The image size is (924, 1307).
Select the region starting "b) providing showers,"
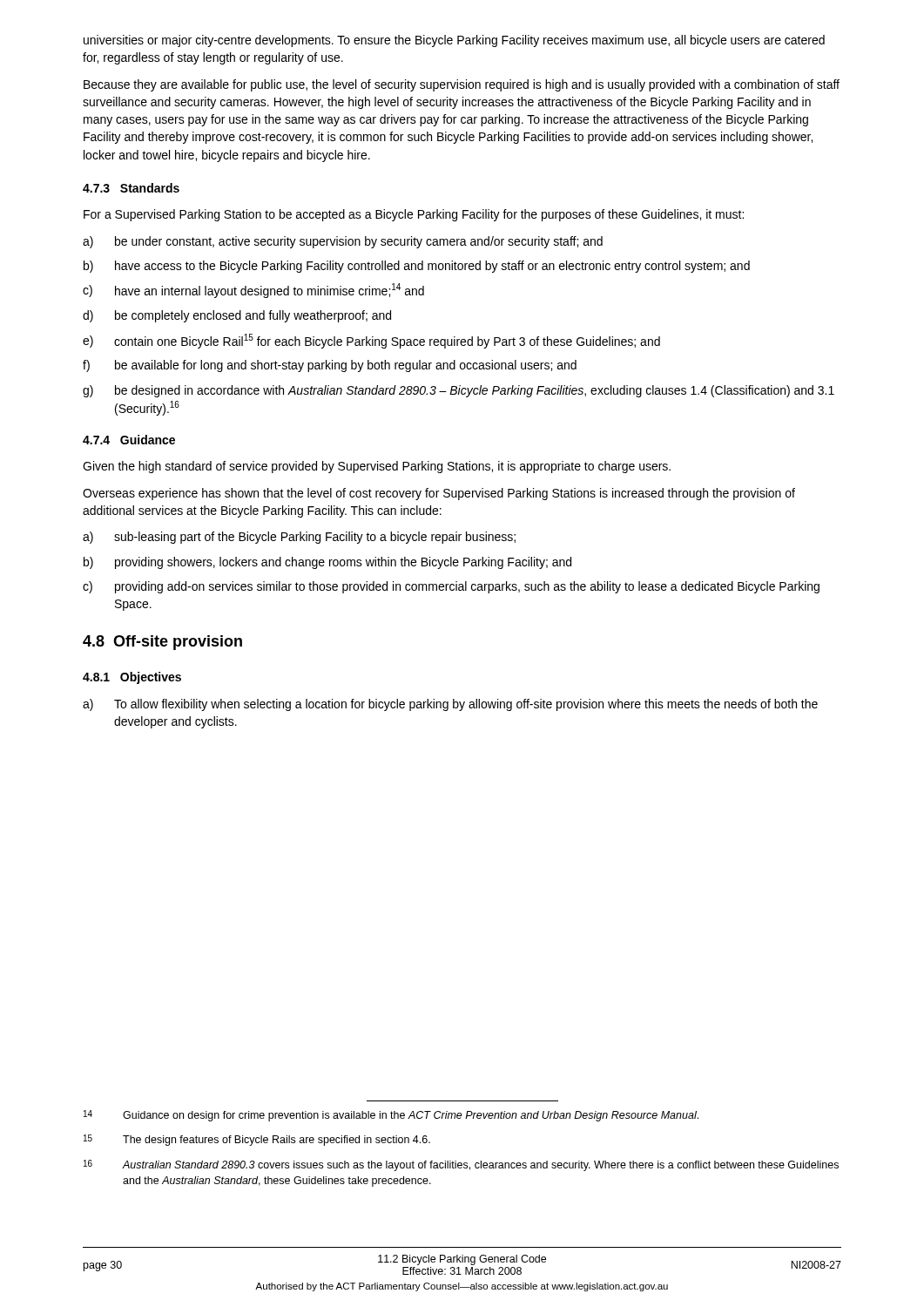pos(462,562)
